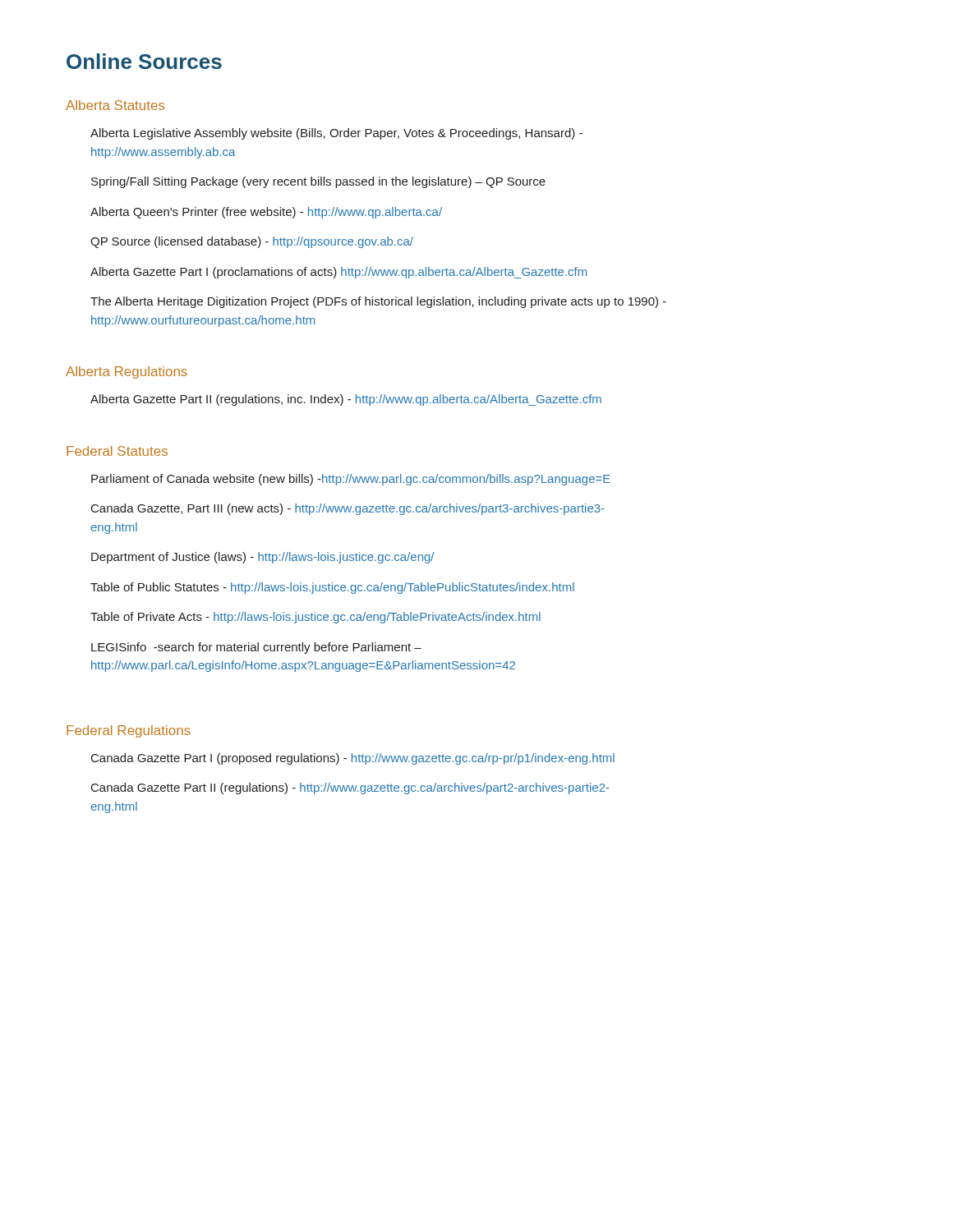Navigate to the region starting "Alberta Gazette Part II (regulations,"
Image resolution: width=953 pixels, height=1232 pixels.
click(346, 399)
